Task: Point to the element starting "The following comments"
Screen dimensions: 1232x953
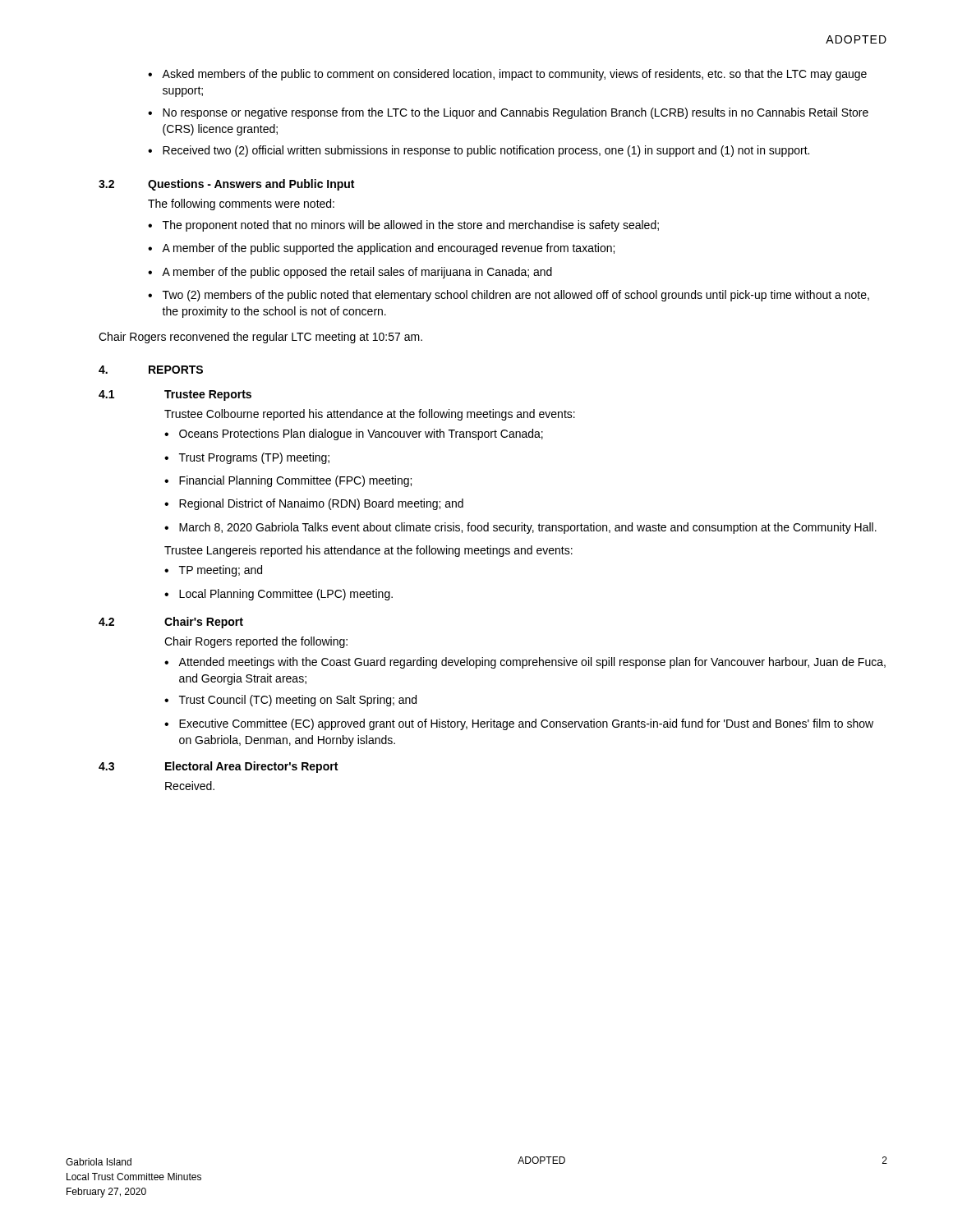Action: tap(242, 203)
